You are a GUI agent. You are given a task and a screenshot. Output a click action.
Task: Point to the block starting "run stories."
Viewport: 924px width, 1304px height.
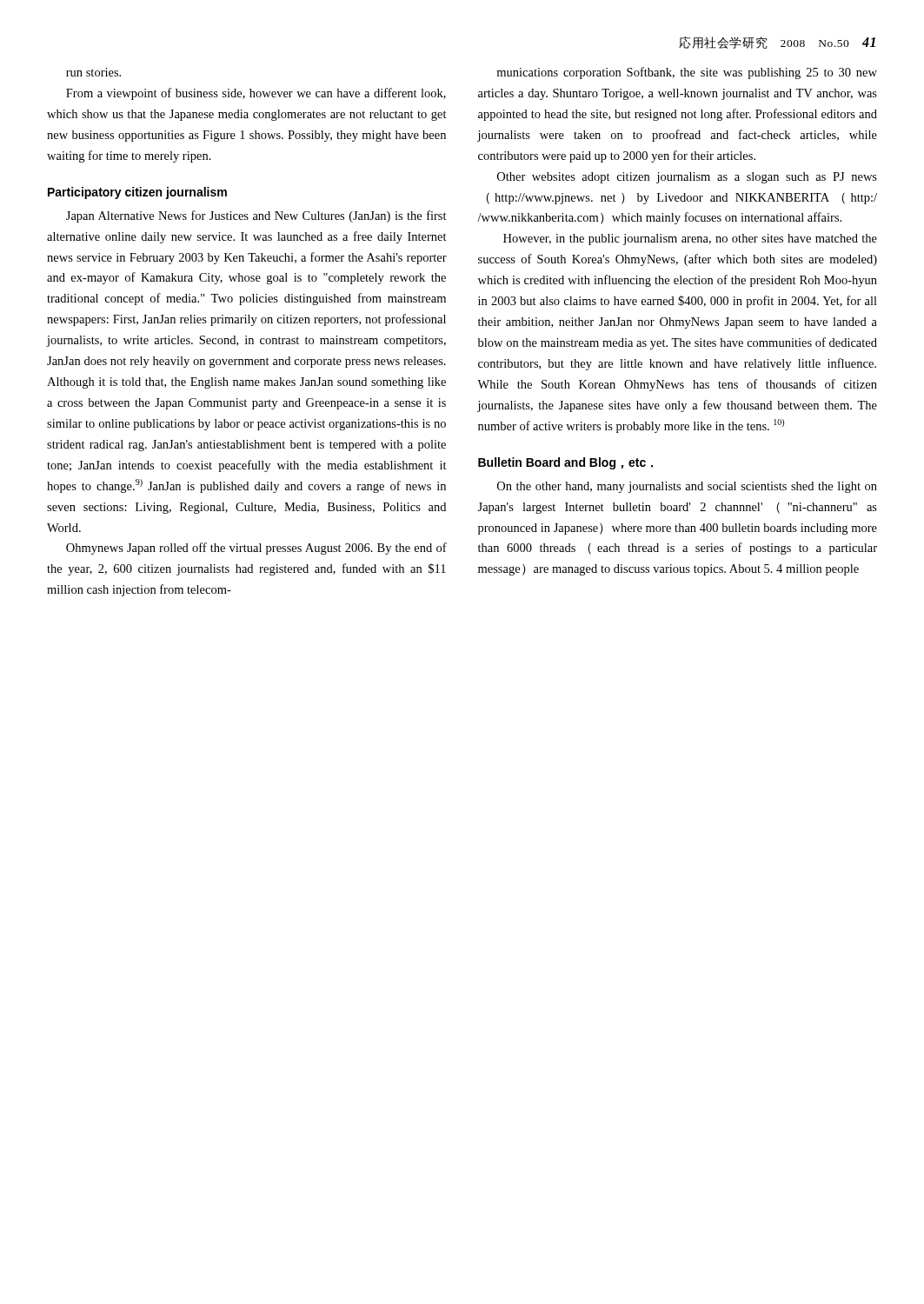93,72
